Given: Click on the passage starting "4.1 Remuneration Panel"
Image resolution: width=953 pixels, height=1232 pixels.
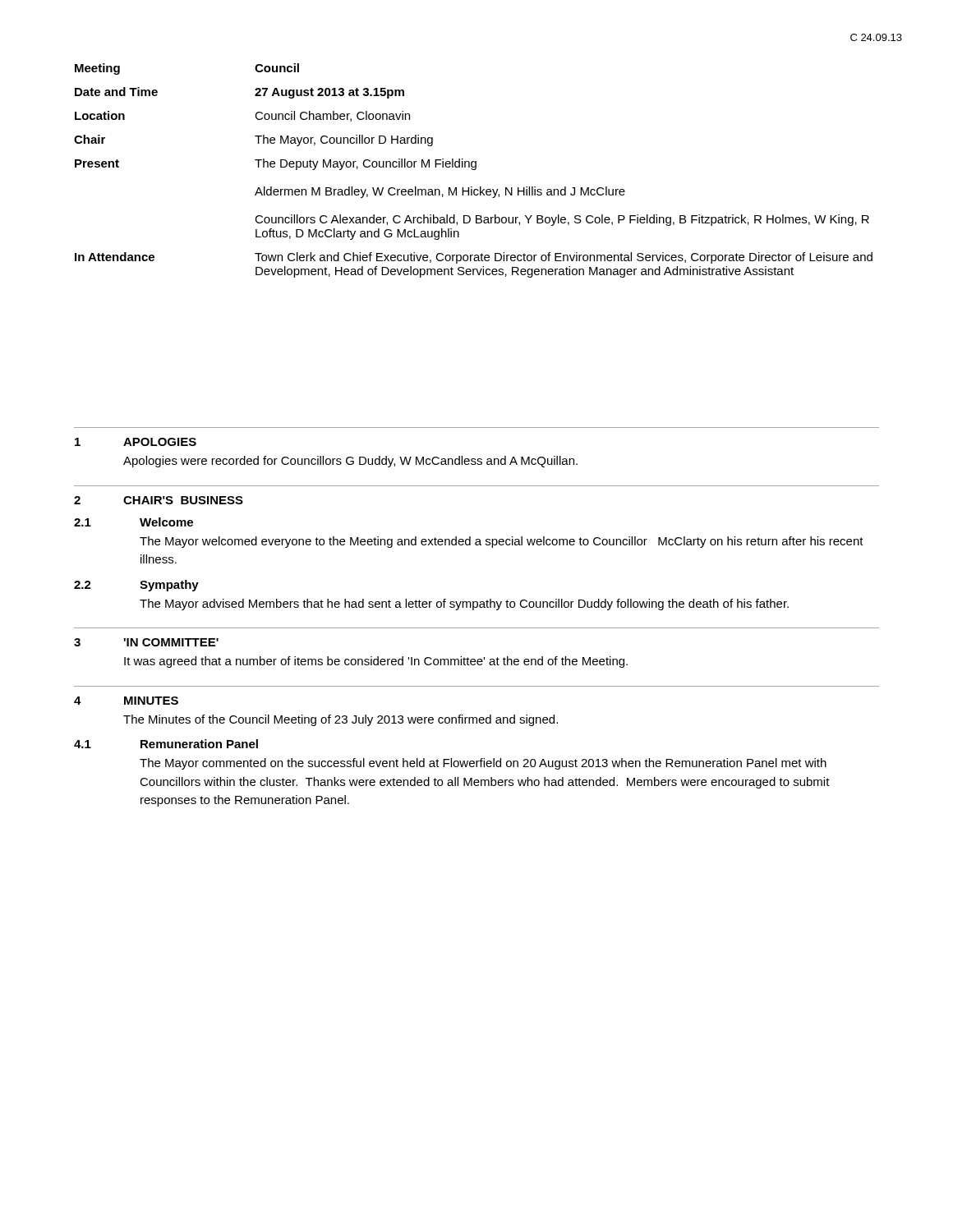Looking at the screenshot, I should coord(166,744).
